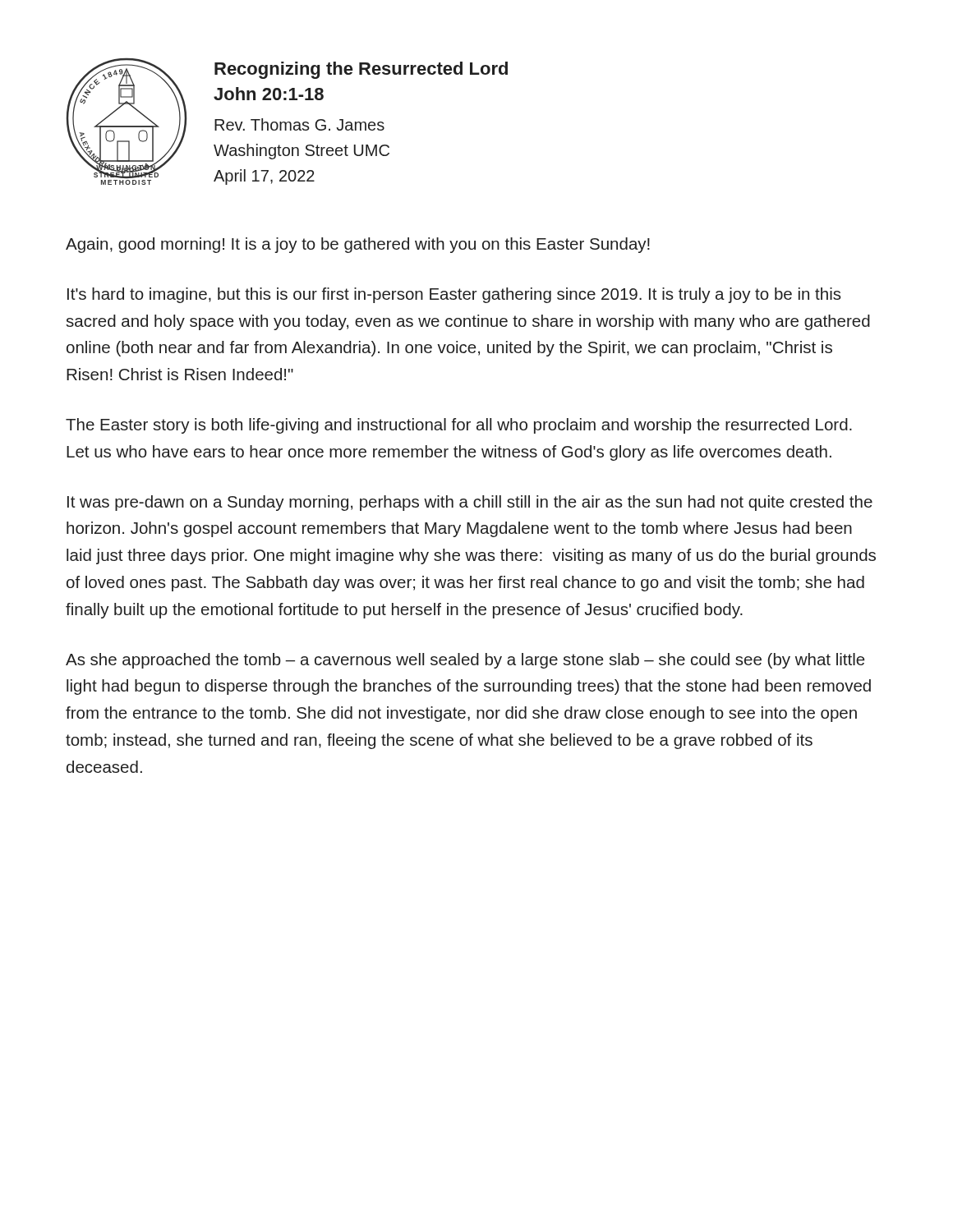Find "Recognizing the Resurrected Lord" on this page

click(x=361, y=69)
